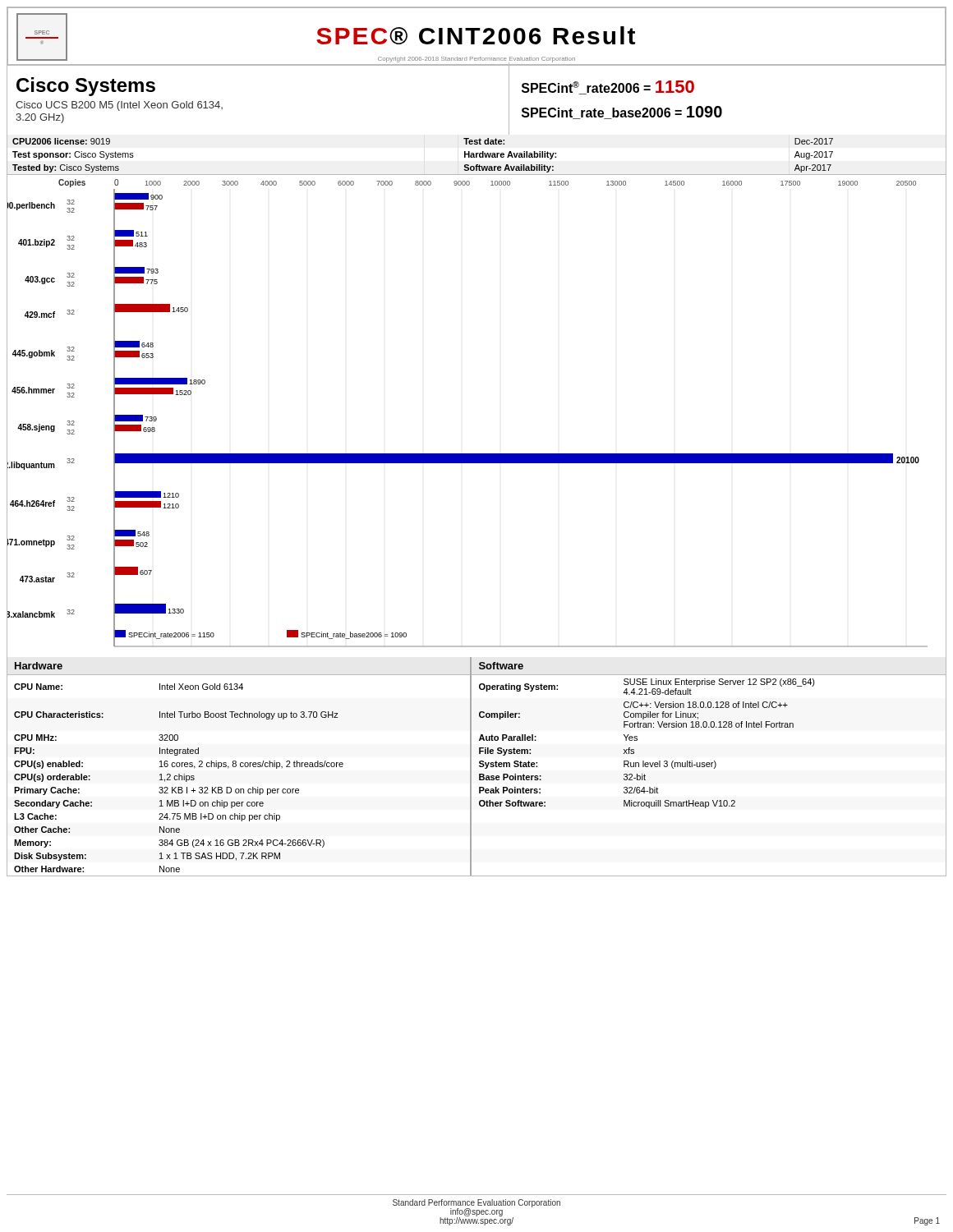
Task: Select the table that reads "CPU MHz:"
Action: tap(476, 767)
